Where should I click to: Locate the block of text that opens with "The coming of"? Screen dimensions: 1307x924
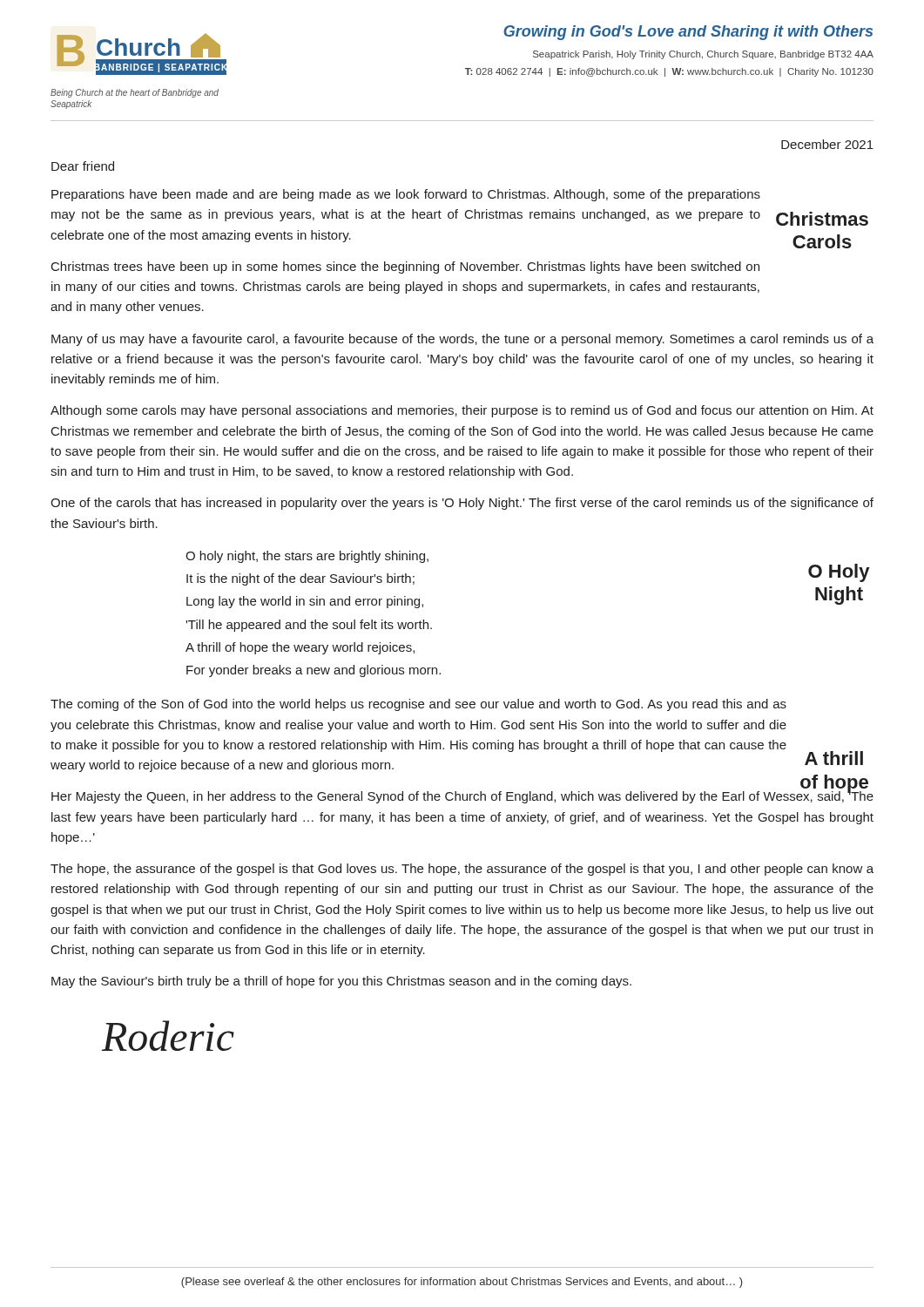(x=418, y=734)
